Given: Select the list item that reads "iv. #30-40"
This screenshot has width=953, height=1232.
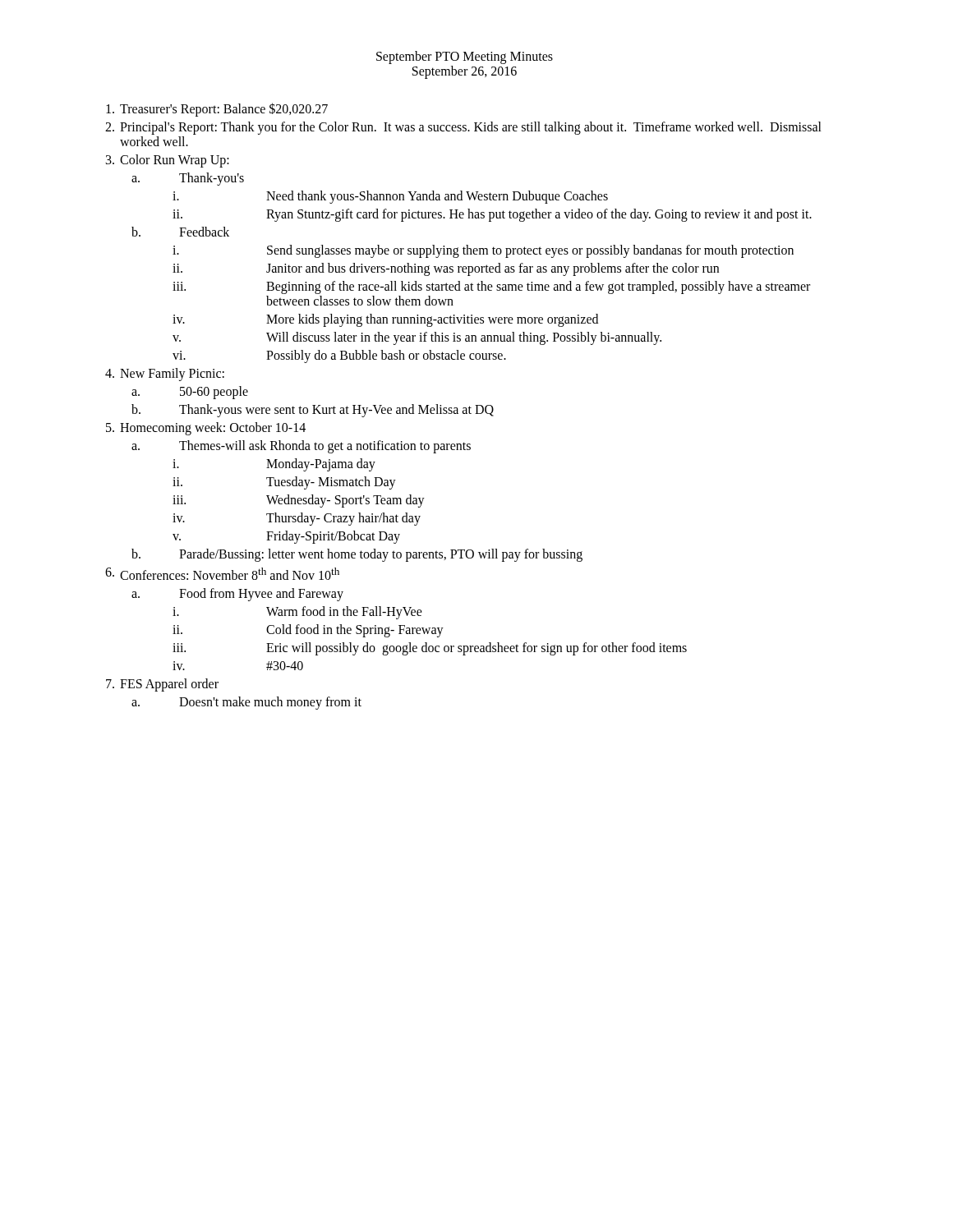Looking at the screenshot, I should coord(464,666).
